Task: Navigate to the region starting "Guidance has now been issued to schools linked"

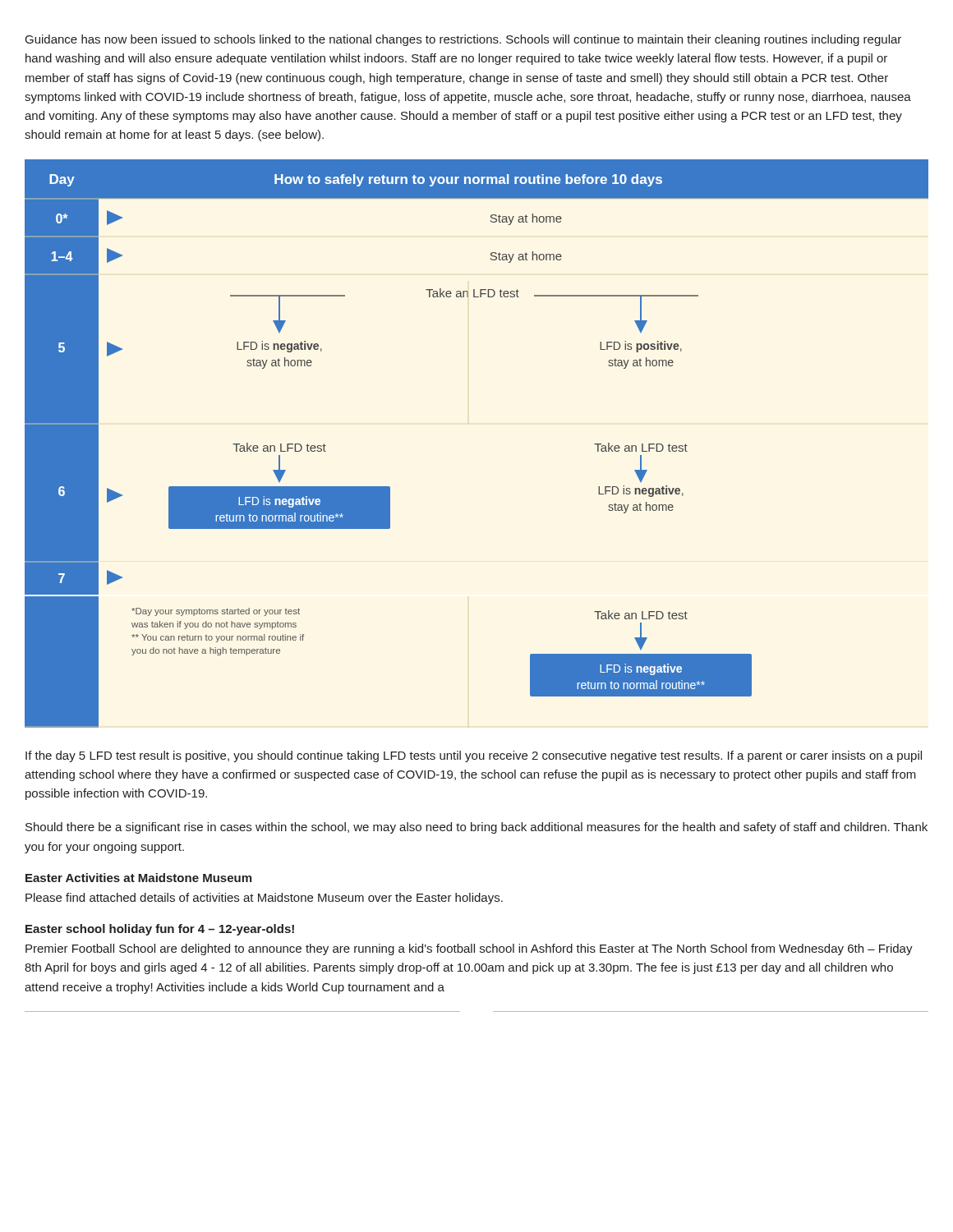Action: pos(476,87)
